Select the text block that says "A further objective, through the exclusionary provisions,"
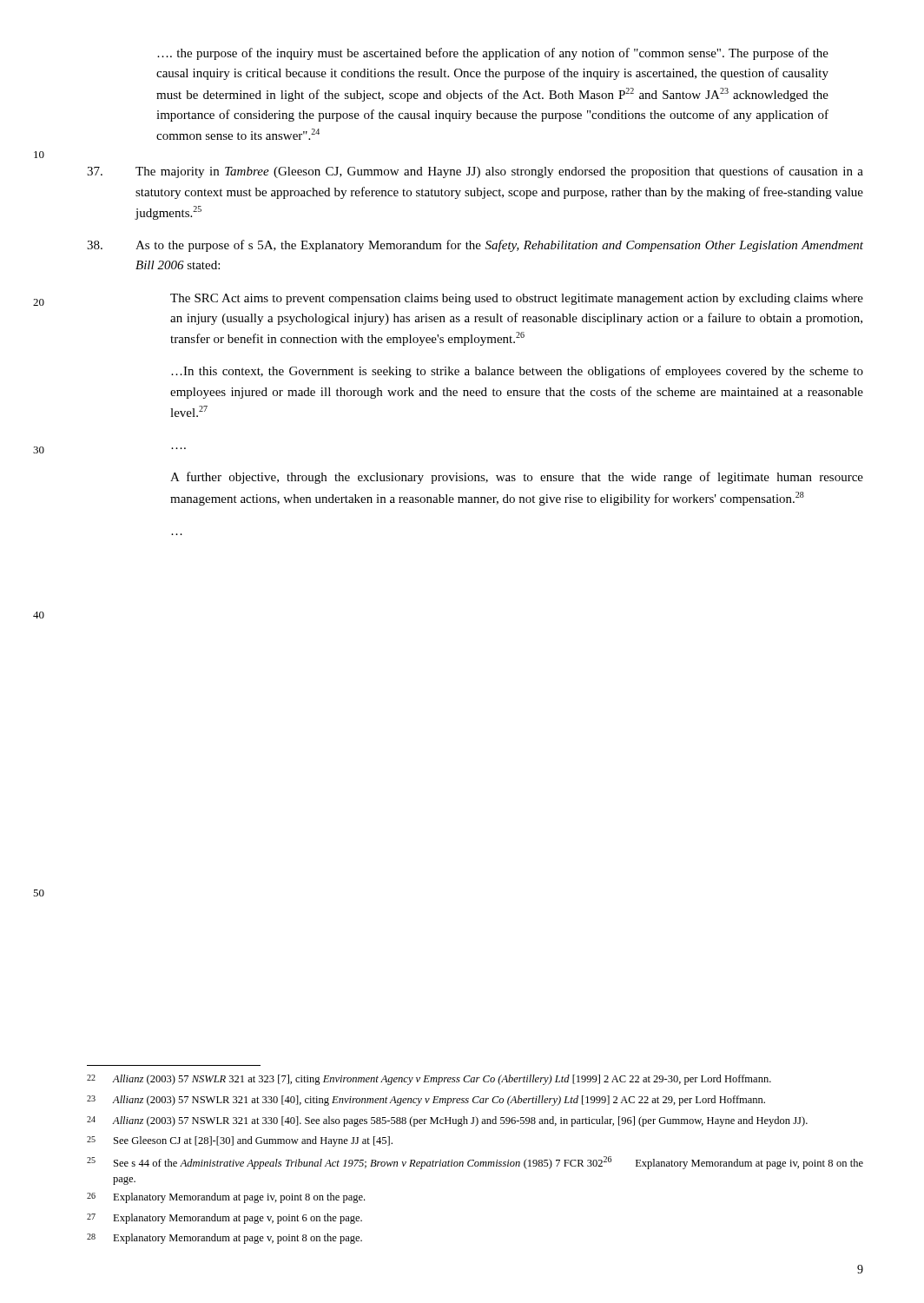 (517, 488)
